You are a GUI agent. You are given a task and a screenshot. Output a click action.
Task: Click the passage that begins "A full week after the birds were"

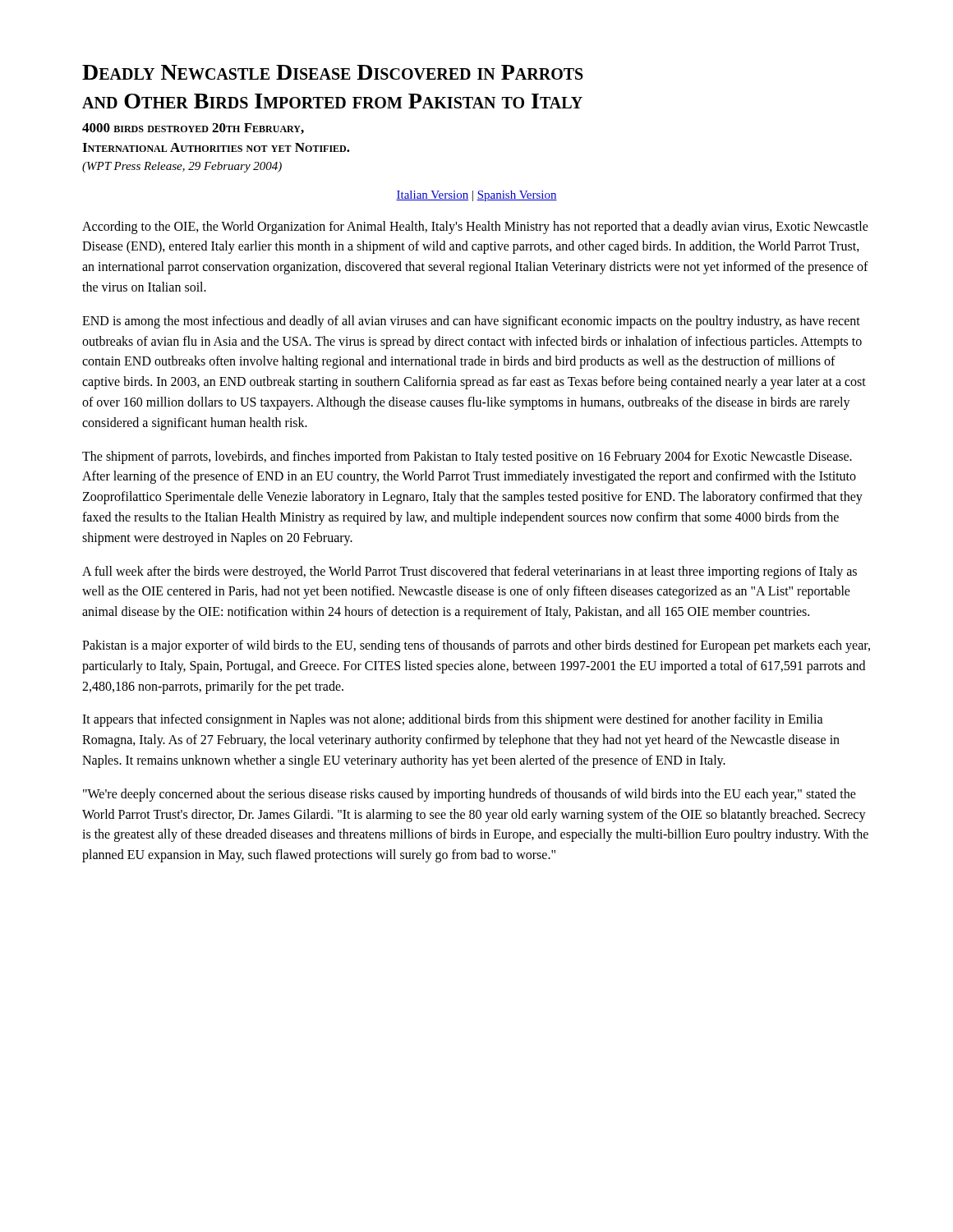click(470, 591)
